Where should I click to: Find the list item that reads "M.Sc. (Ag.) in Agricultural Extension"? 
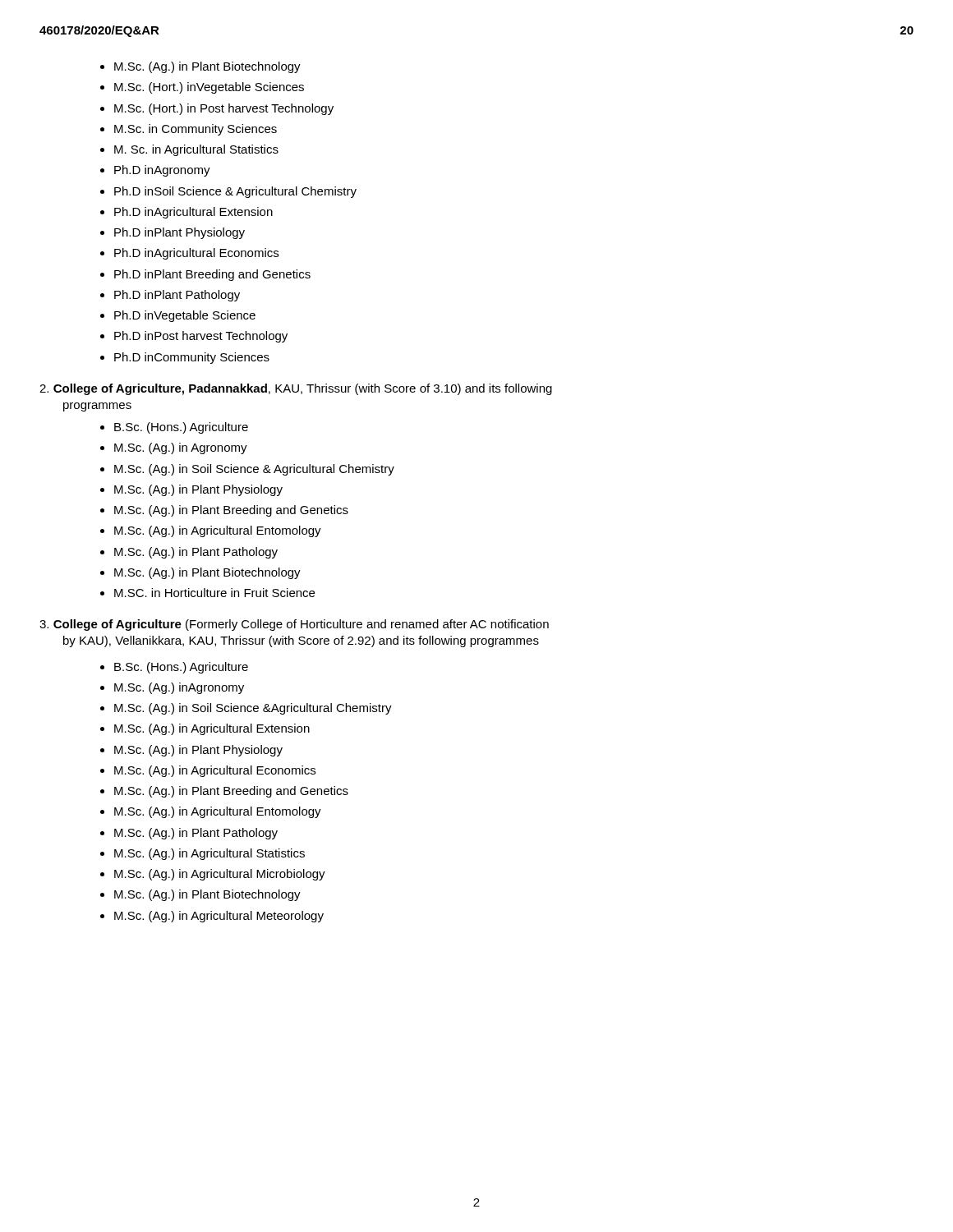click(212, 728)
